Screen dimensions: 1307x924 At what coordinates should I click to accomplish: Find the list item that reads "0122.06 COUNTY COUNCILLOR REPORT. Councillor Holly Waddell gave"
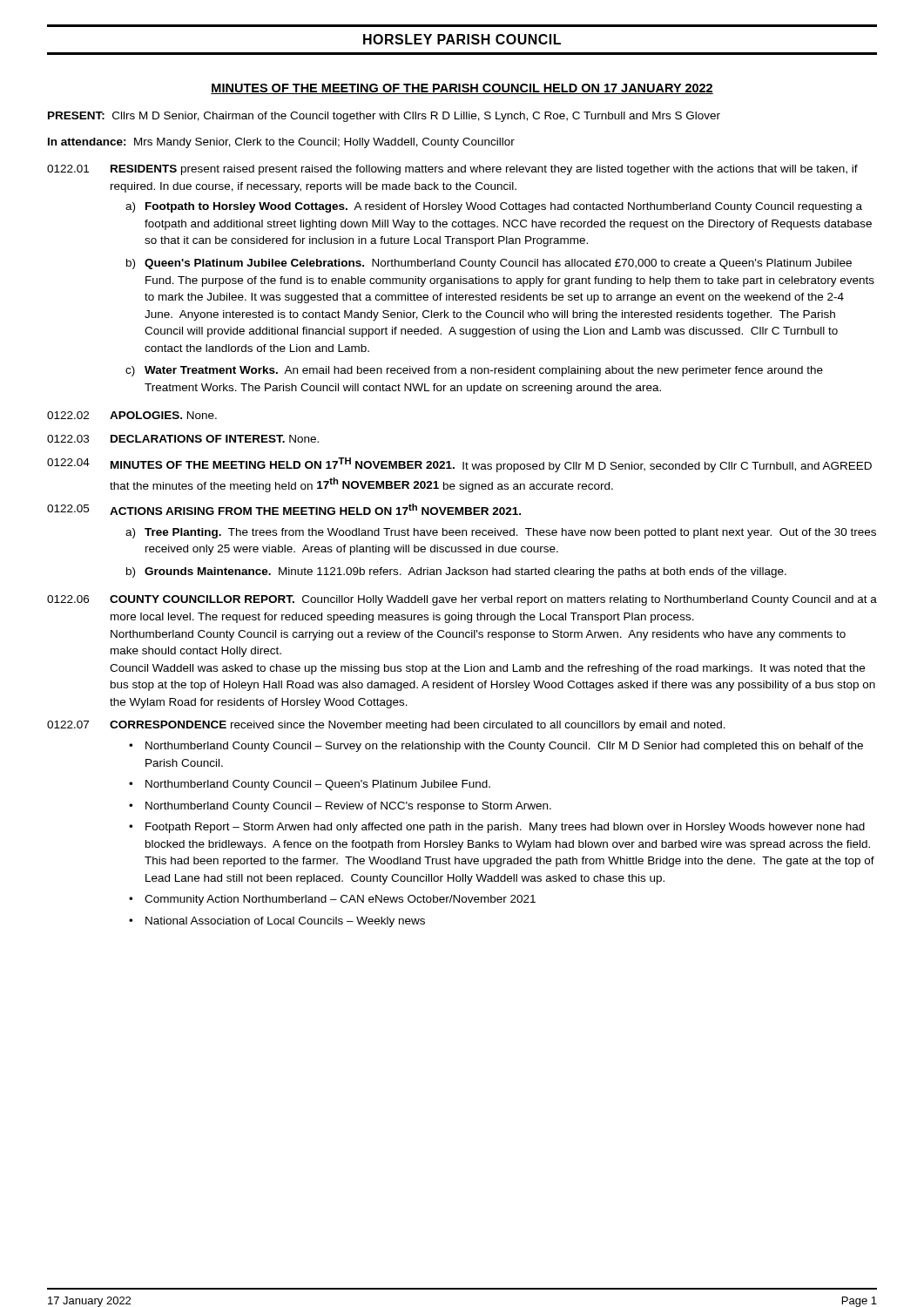tap(462, 600)
